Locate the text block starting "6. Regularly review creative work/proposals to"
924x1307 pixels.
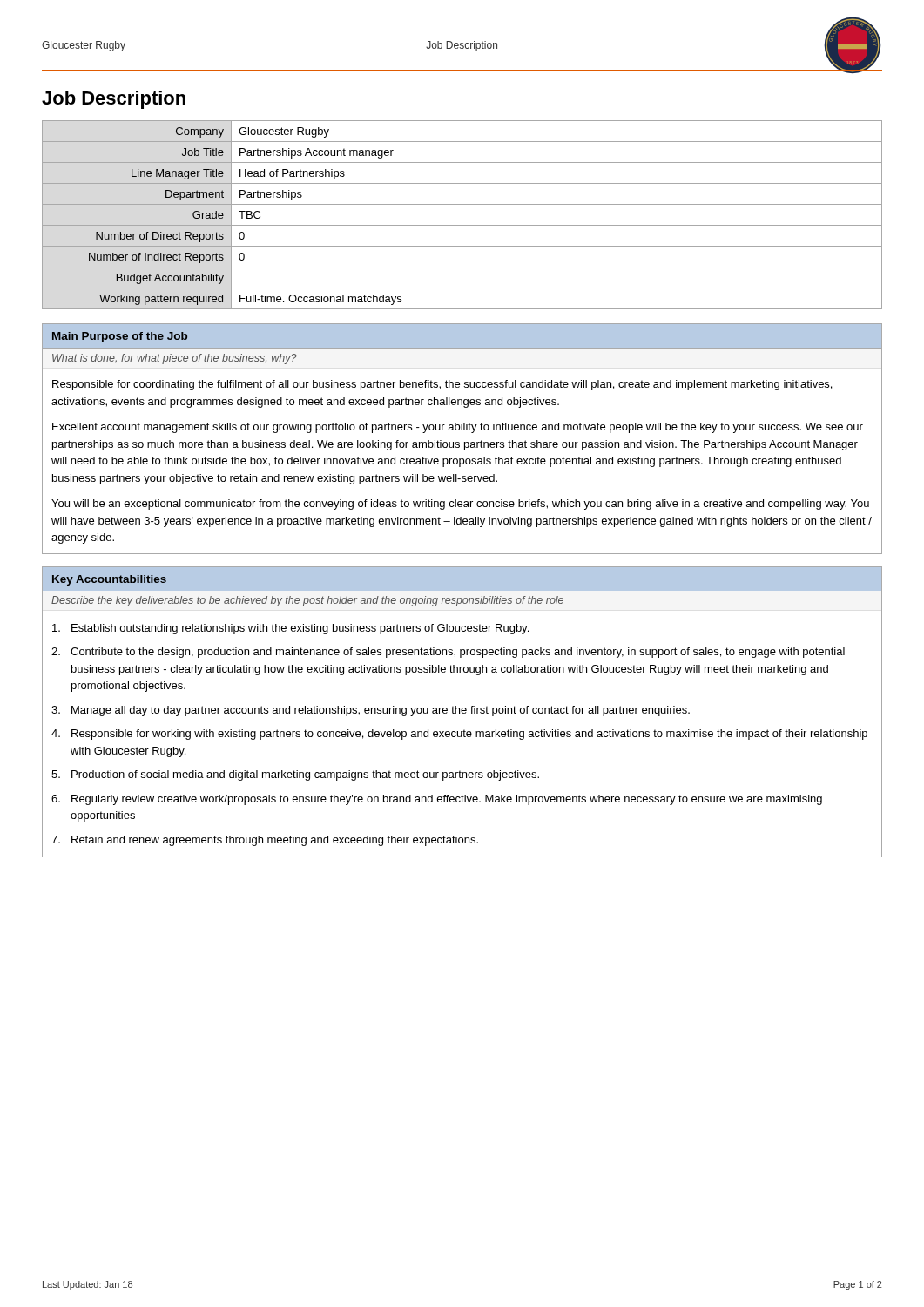pyautogui.click(x=462, y=807)
